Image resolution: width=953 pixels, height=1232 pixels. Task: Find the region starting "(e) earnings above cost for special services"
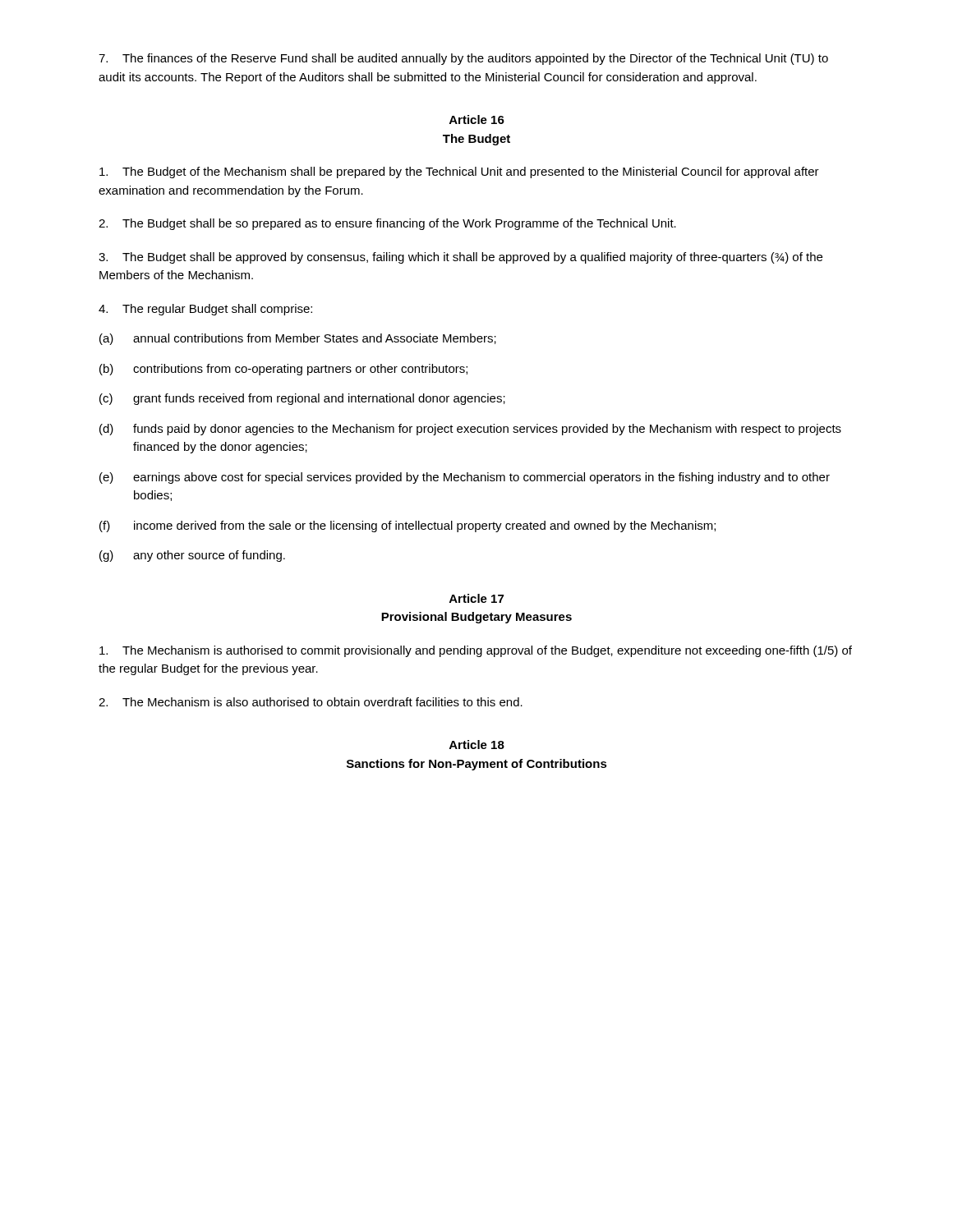click(x=476, y=486)
